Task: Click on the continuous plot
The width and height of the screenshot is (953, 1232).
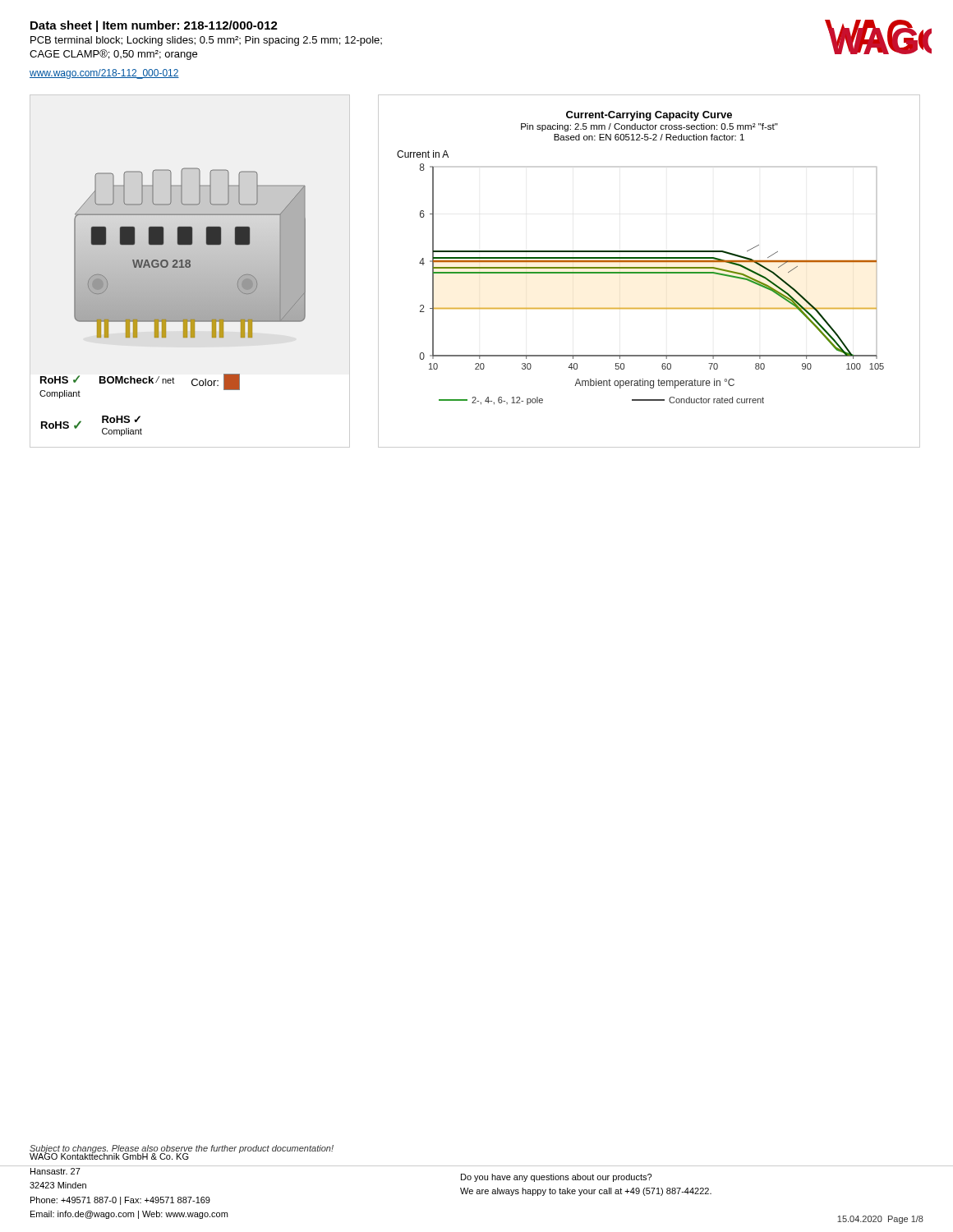Action: [x=649, y=271]
